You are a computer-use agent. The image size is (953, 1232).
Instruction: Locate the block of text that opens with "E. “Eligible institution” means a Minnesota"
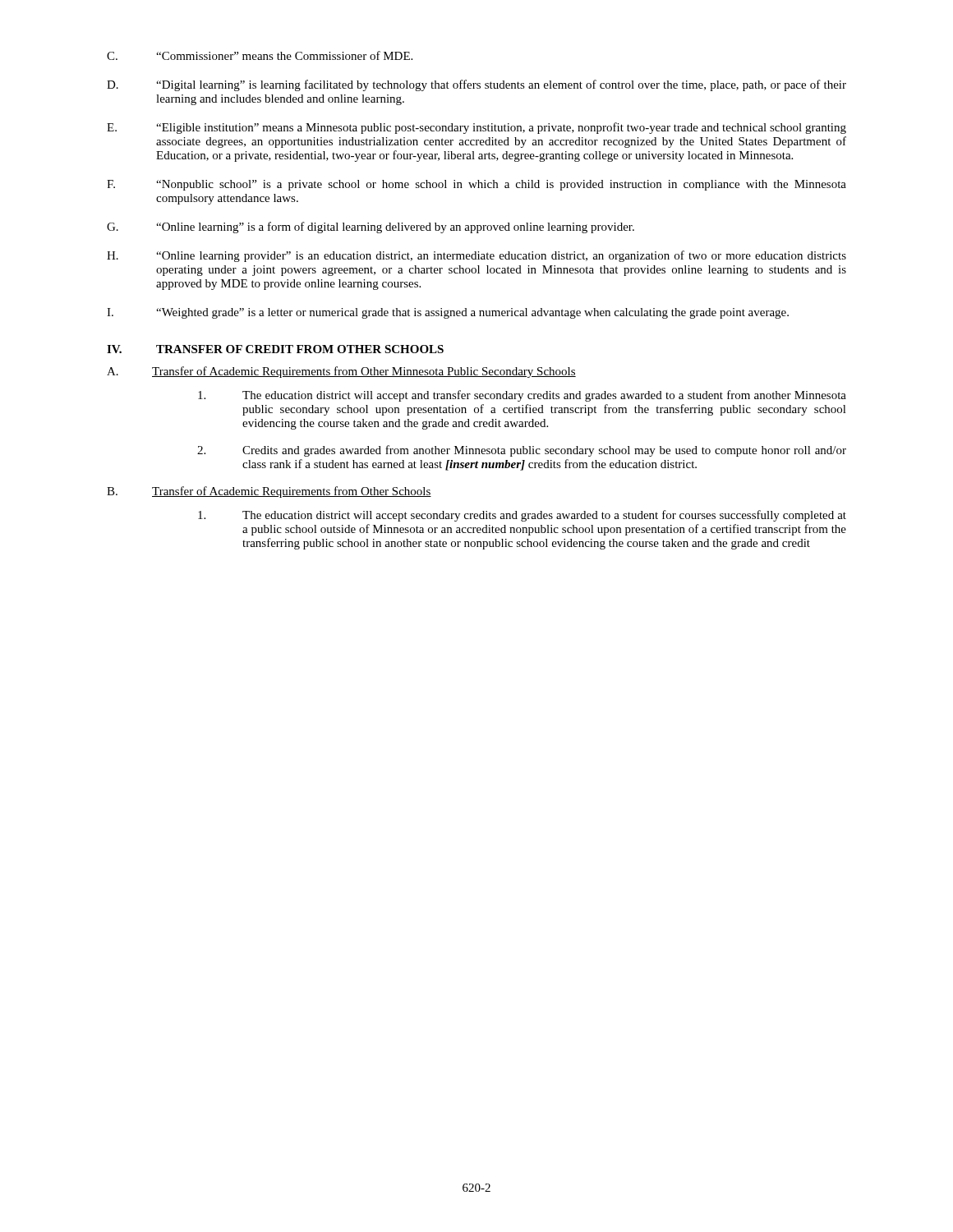[x=476, y=142]
